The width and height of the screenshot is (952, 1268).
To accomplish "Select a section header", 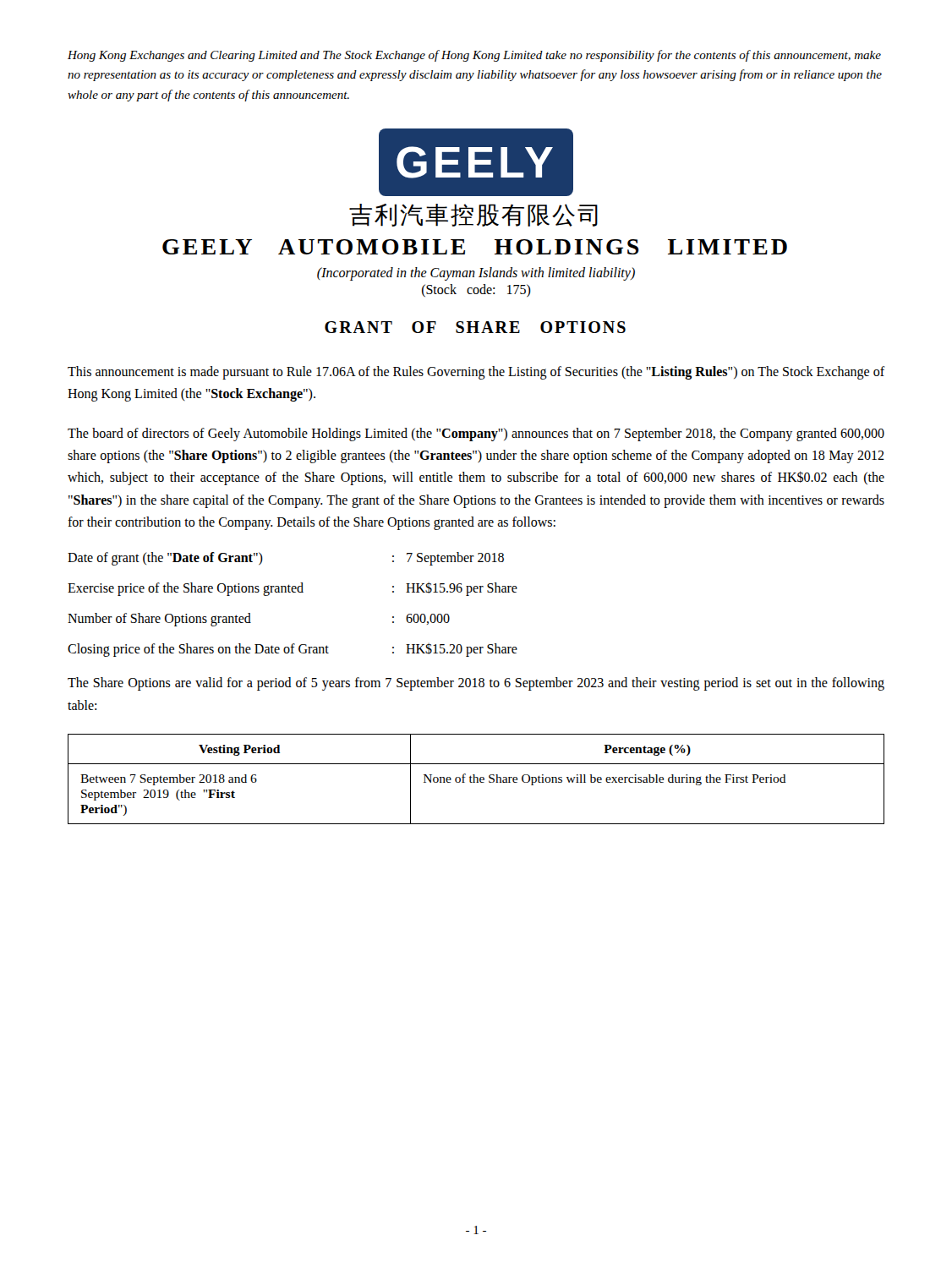I will (476, 327).
